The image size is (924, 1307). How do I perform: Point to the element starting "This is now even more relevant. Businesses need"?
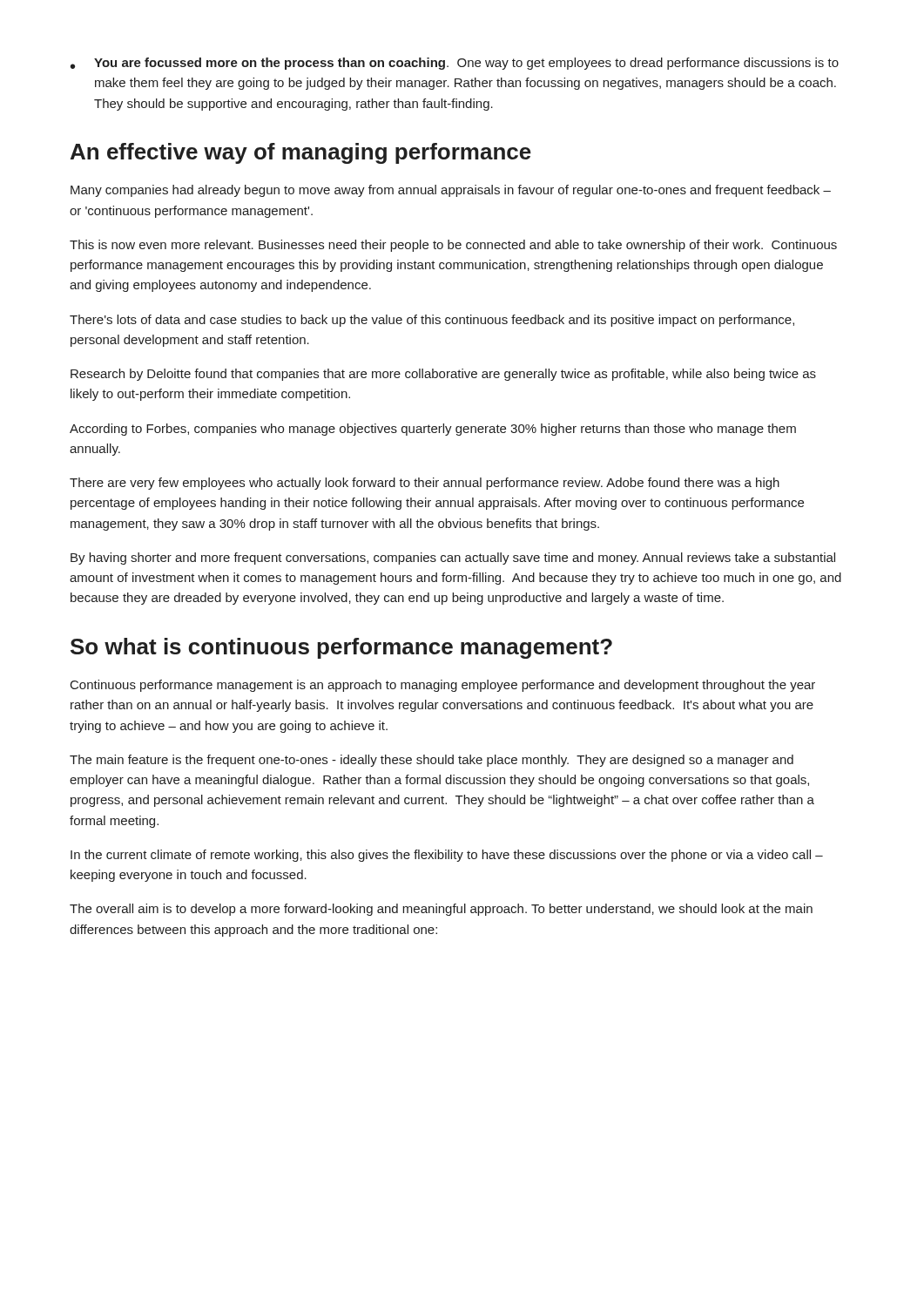pyautogui.click(x=453, y=264)
